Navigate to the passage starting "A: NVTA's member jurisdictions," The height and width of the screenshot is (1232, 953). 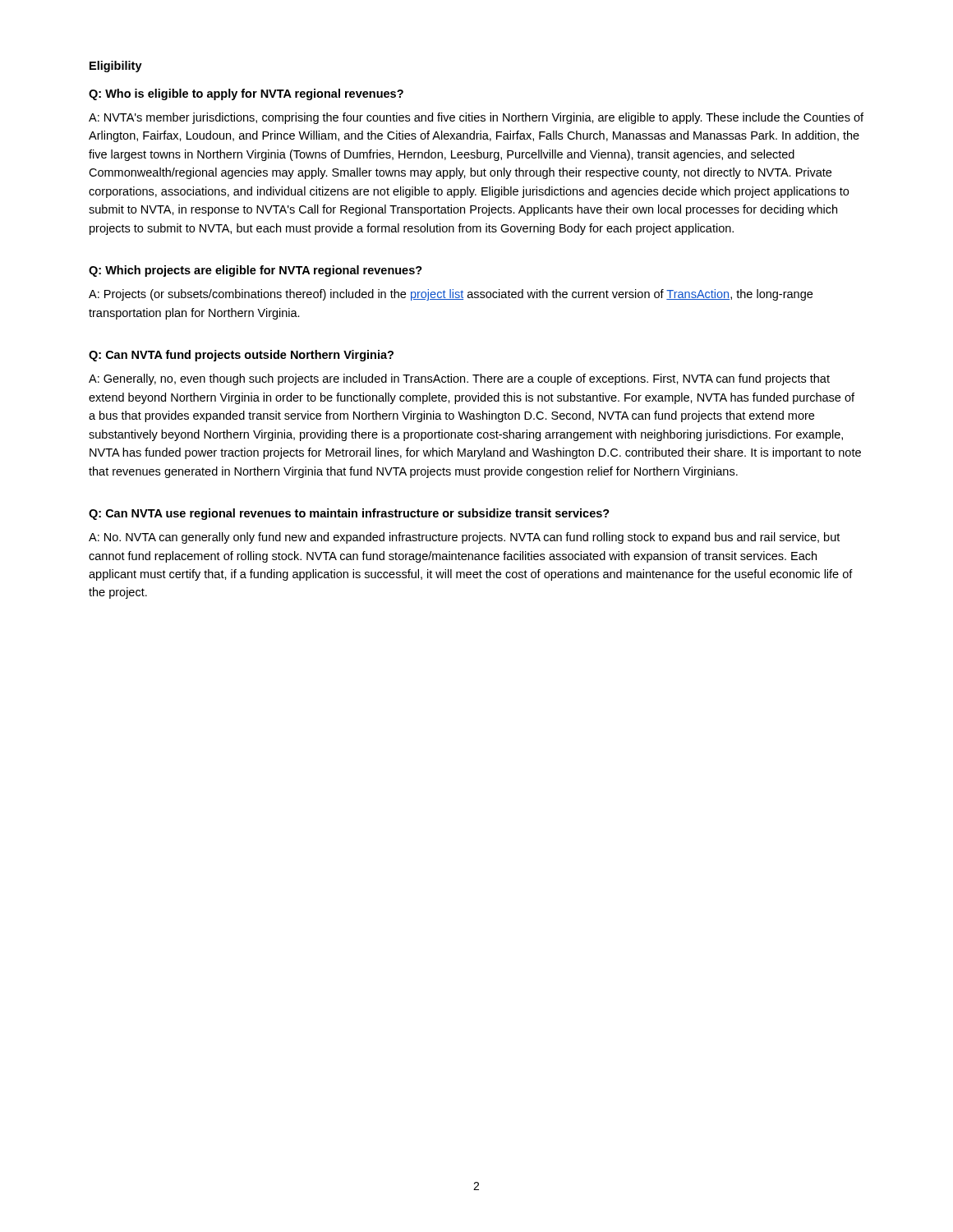[476, 173]
